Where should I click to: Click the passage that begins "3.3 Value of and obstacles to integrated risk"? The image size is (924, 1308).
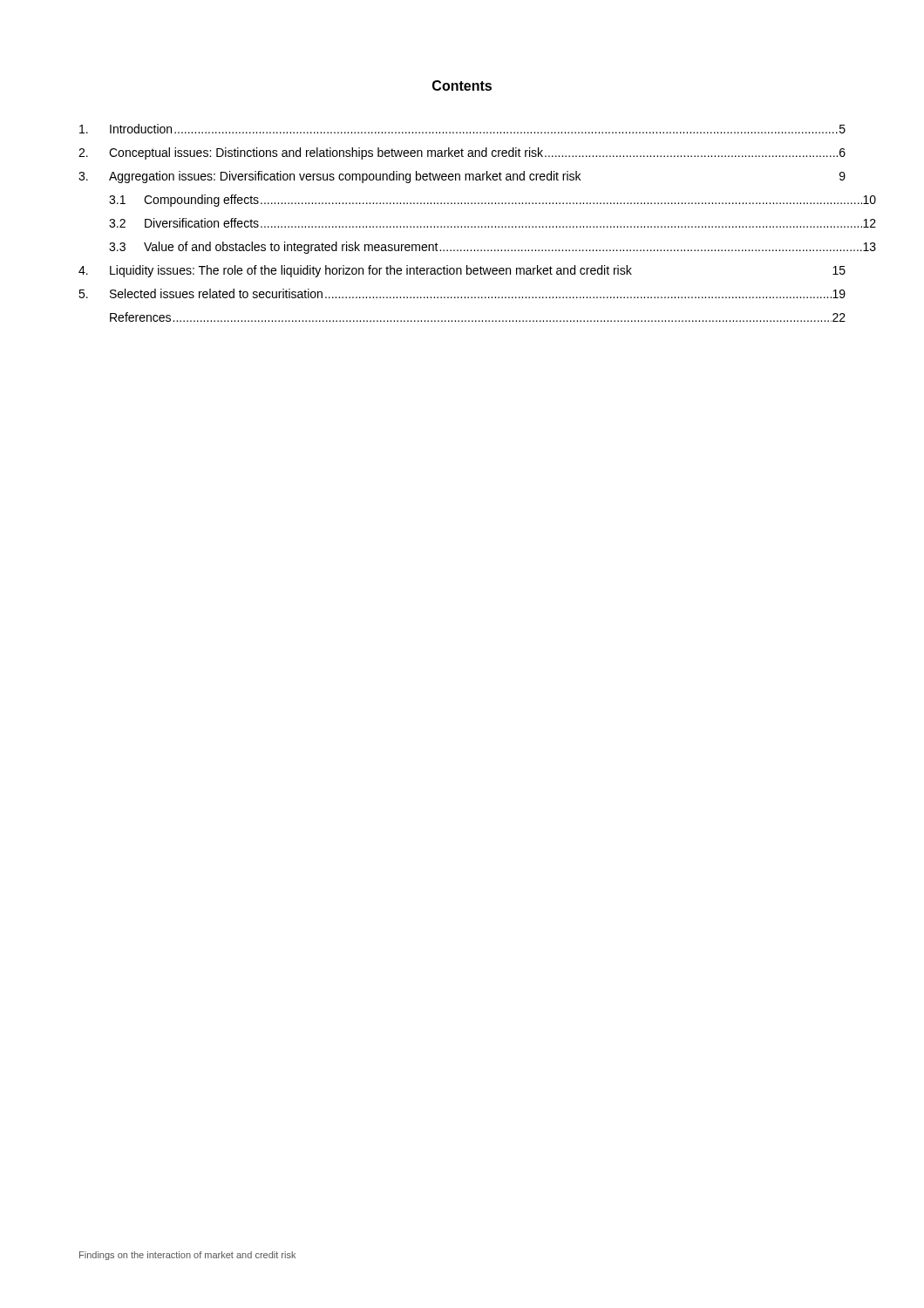click(x=492, y=247)
